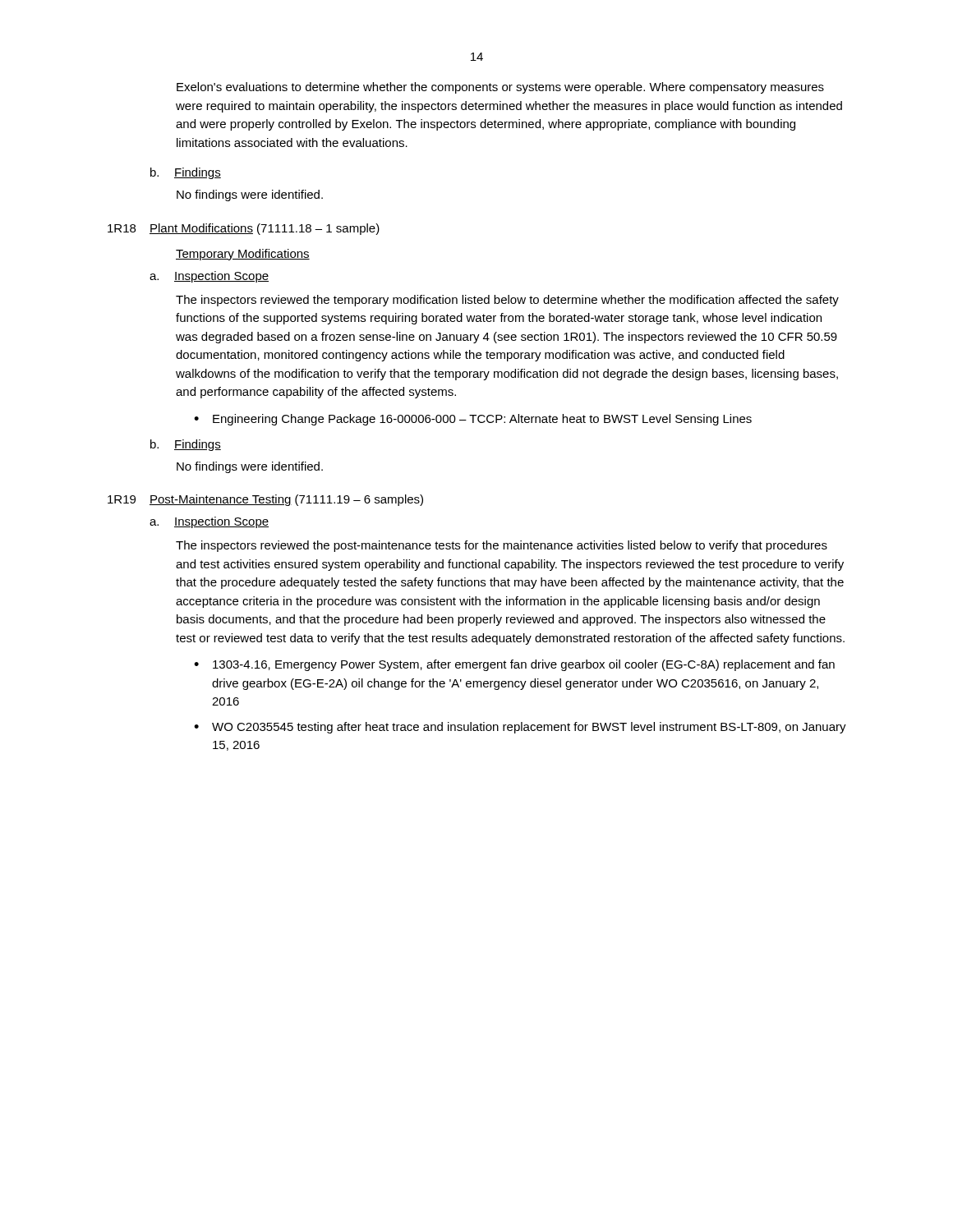Navigate to the text starting "The inspectors reviewed the post-maintenance tests for the"
Image resolution: width=953 pixels, height=1232 pixels.
pyautogui.click(x=511, y=591)
